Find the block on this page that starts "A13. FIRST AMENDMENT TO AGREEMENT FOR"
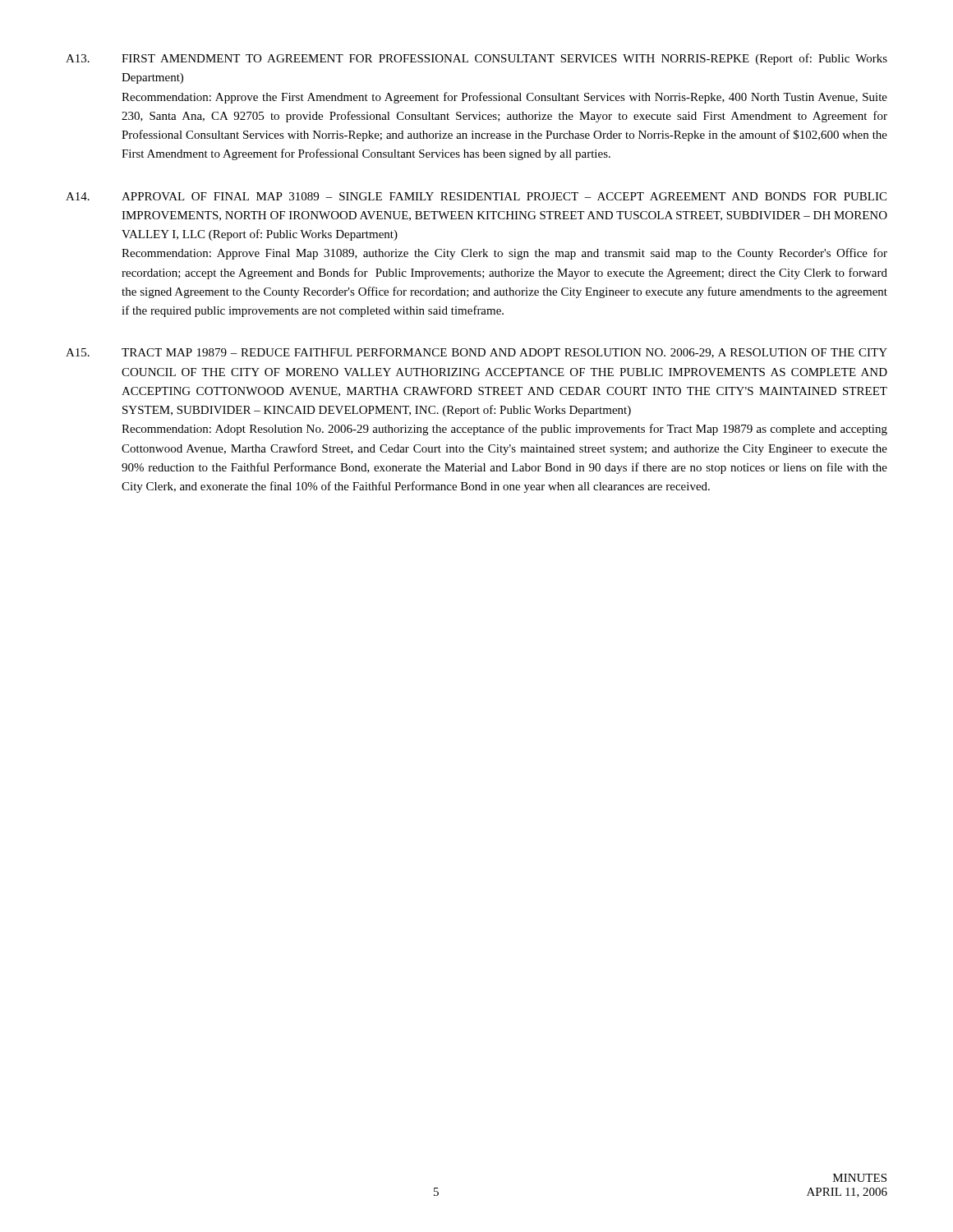The image size is (953, 1232). pyautogui.click(x=476, y=107)
